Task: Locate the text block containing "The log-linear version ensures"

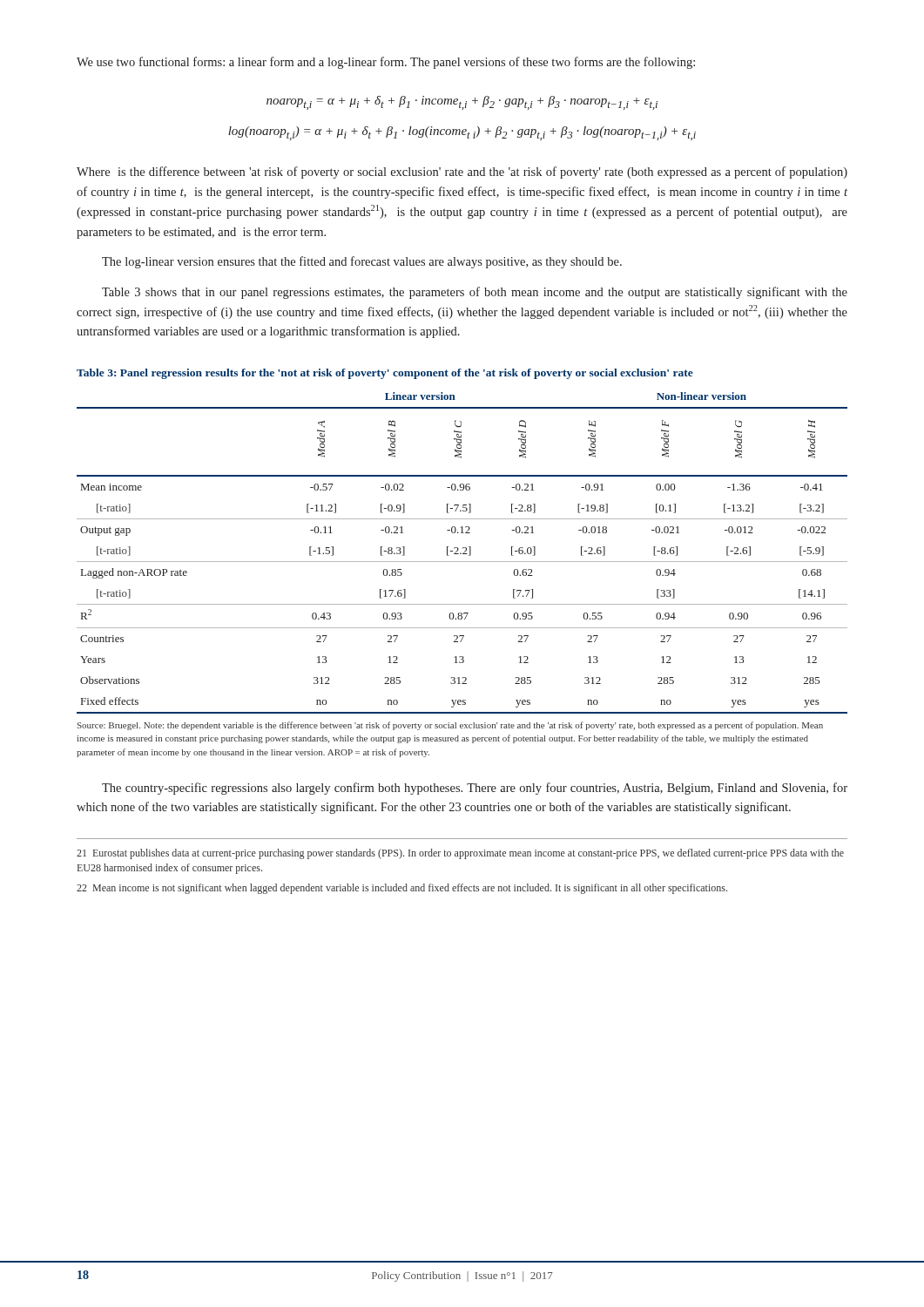Action: [362, 262]
